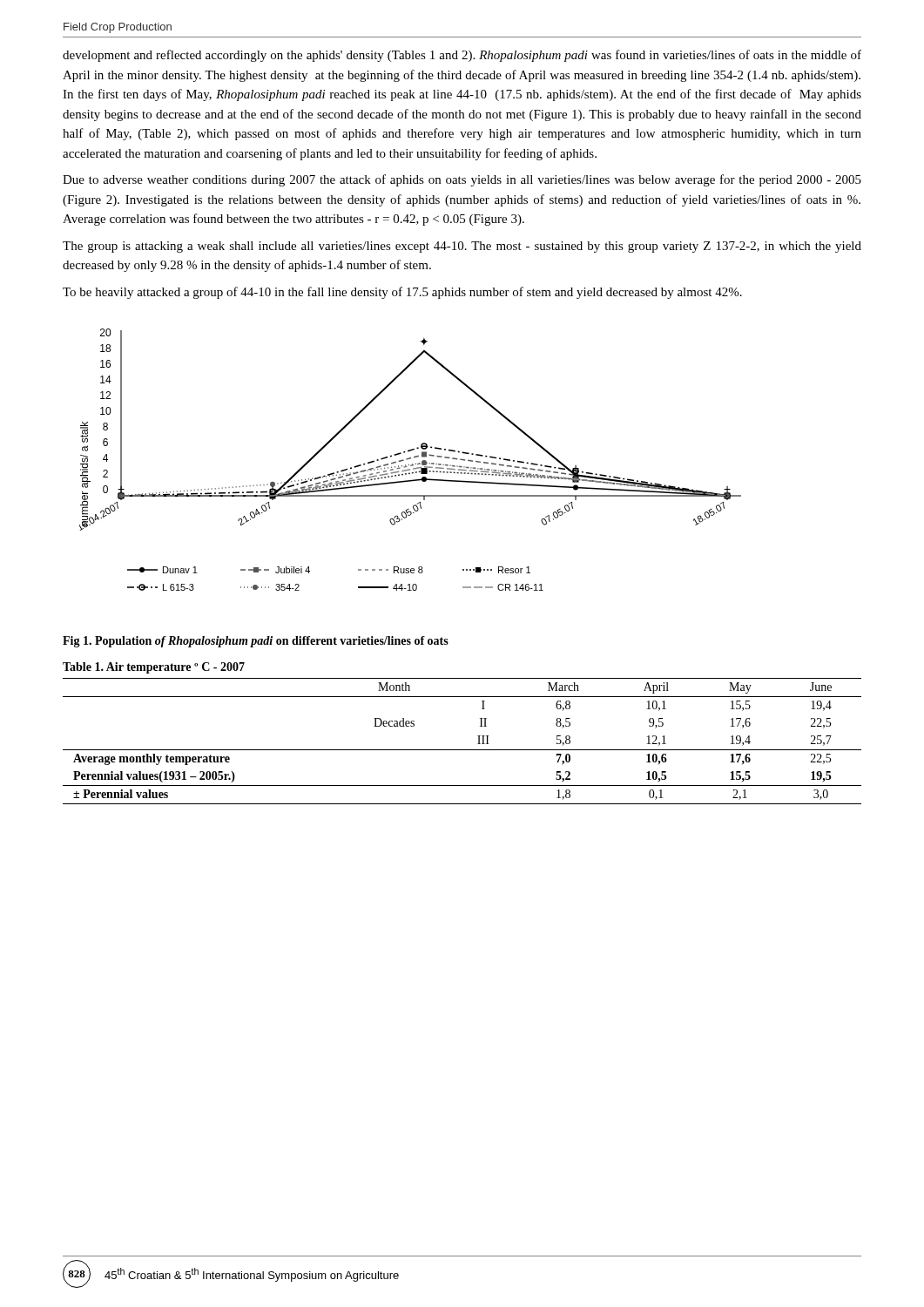Click the passage that begins "To be heavily attacked a group of"
Screen dimensions: 1307x924
(x=403, y=291)
